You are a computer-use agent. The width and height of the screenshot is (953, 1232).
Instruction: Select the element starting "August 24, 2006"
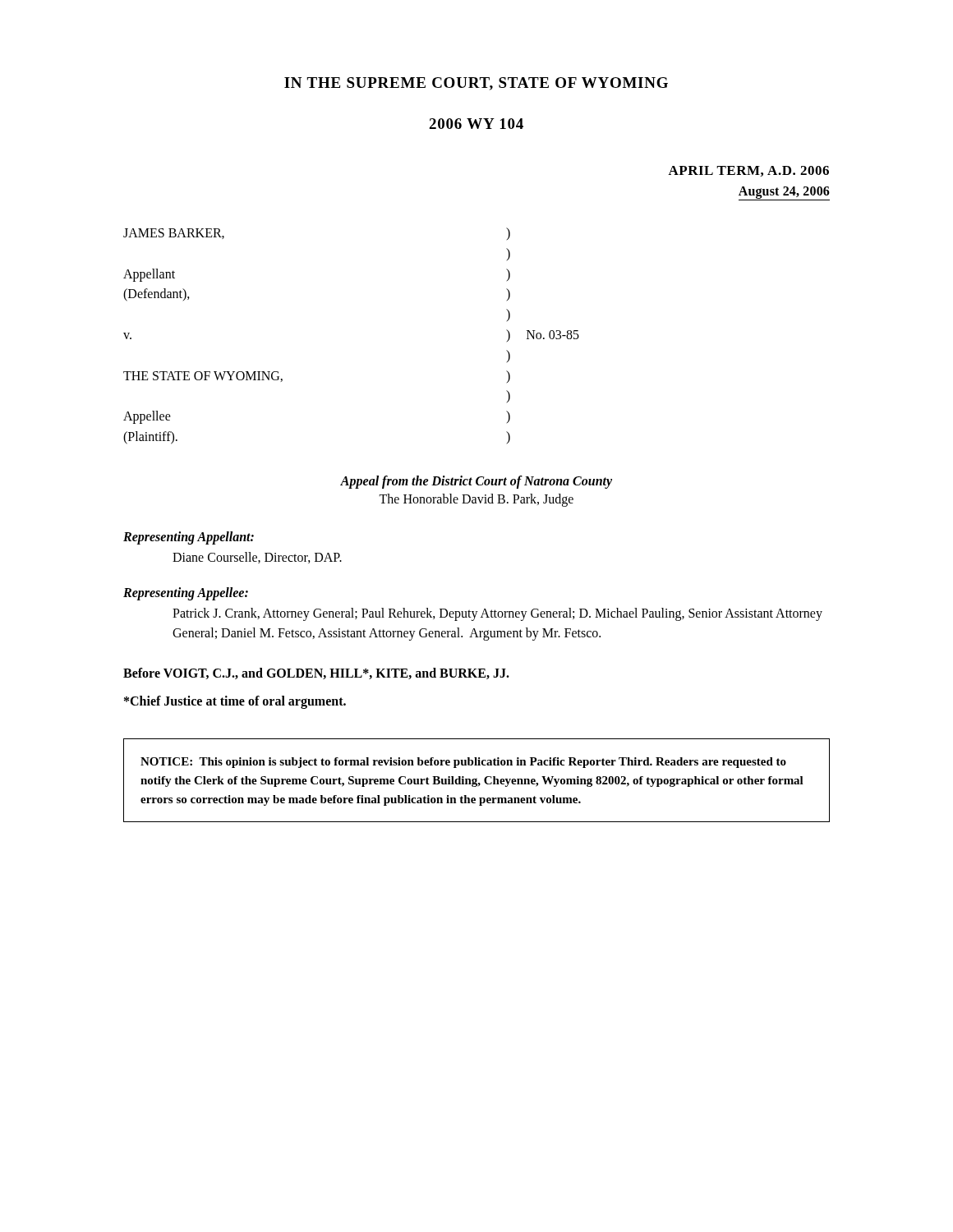pos(784,192)
